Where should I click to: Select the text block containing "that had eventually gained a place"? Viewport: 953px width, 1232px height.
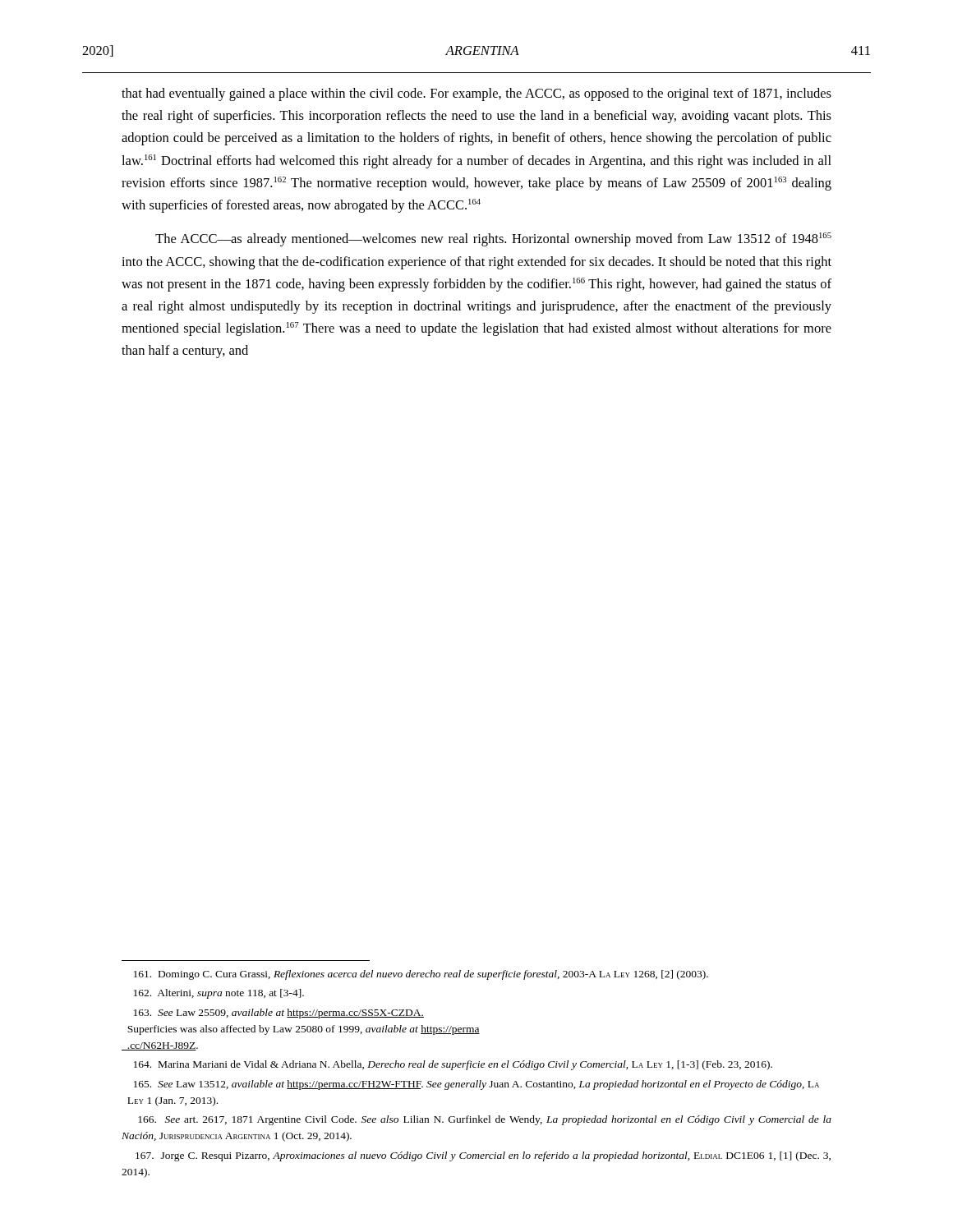click(476, 149)
